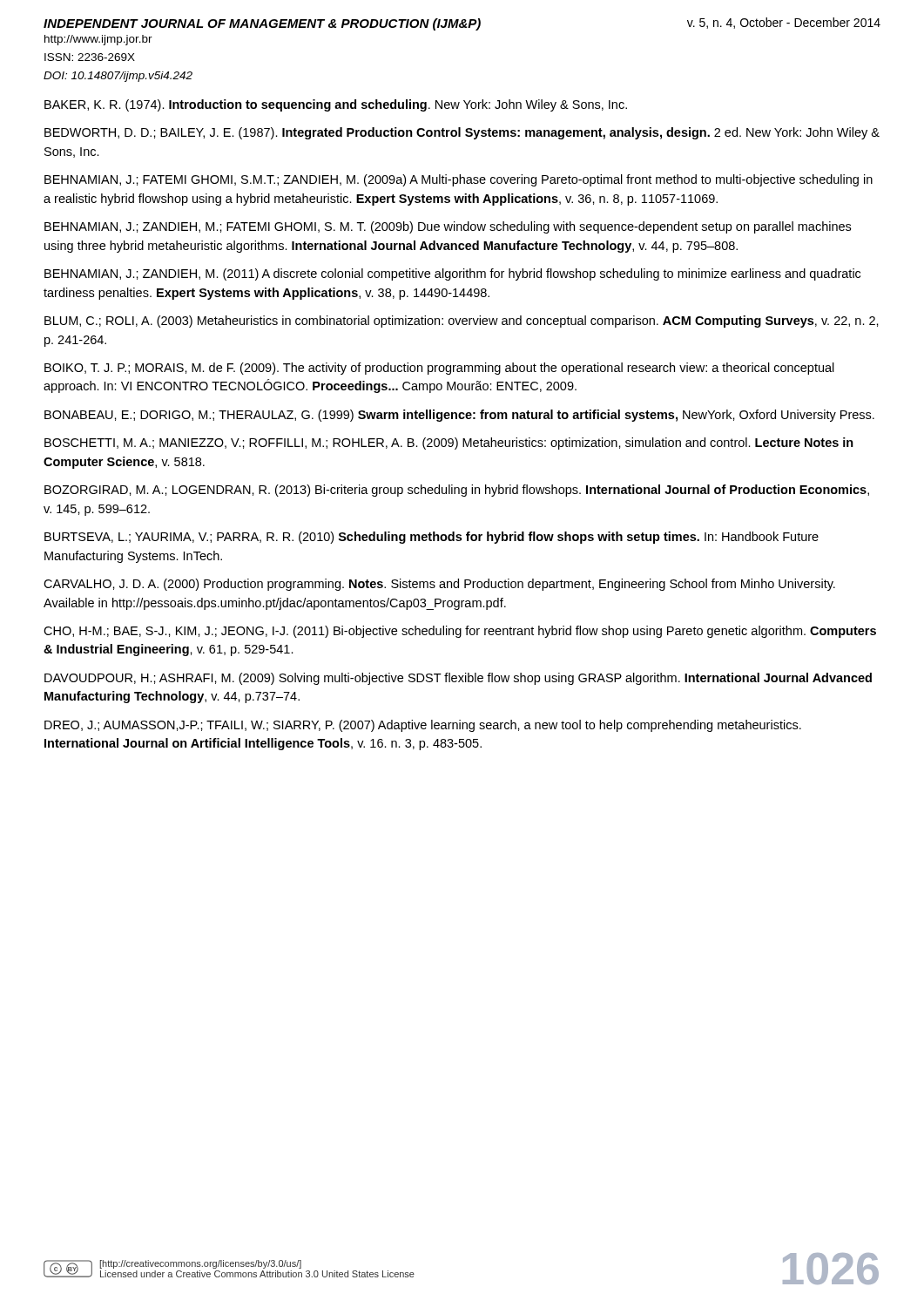Click on the block starting "BEHNAMIAN, J.; ZANDIEH, M. (2011) A"
The width and height of the screenshot is (924, 1307).
click(452, 283)
